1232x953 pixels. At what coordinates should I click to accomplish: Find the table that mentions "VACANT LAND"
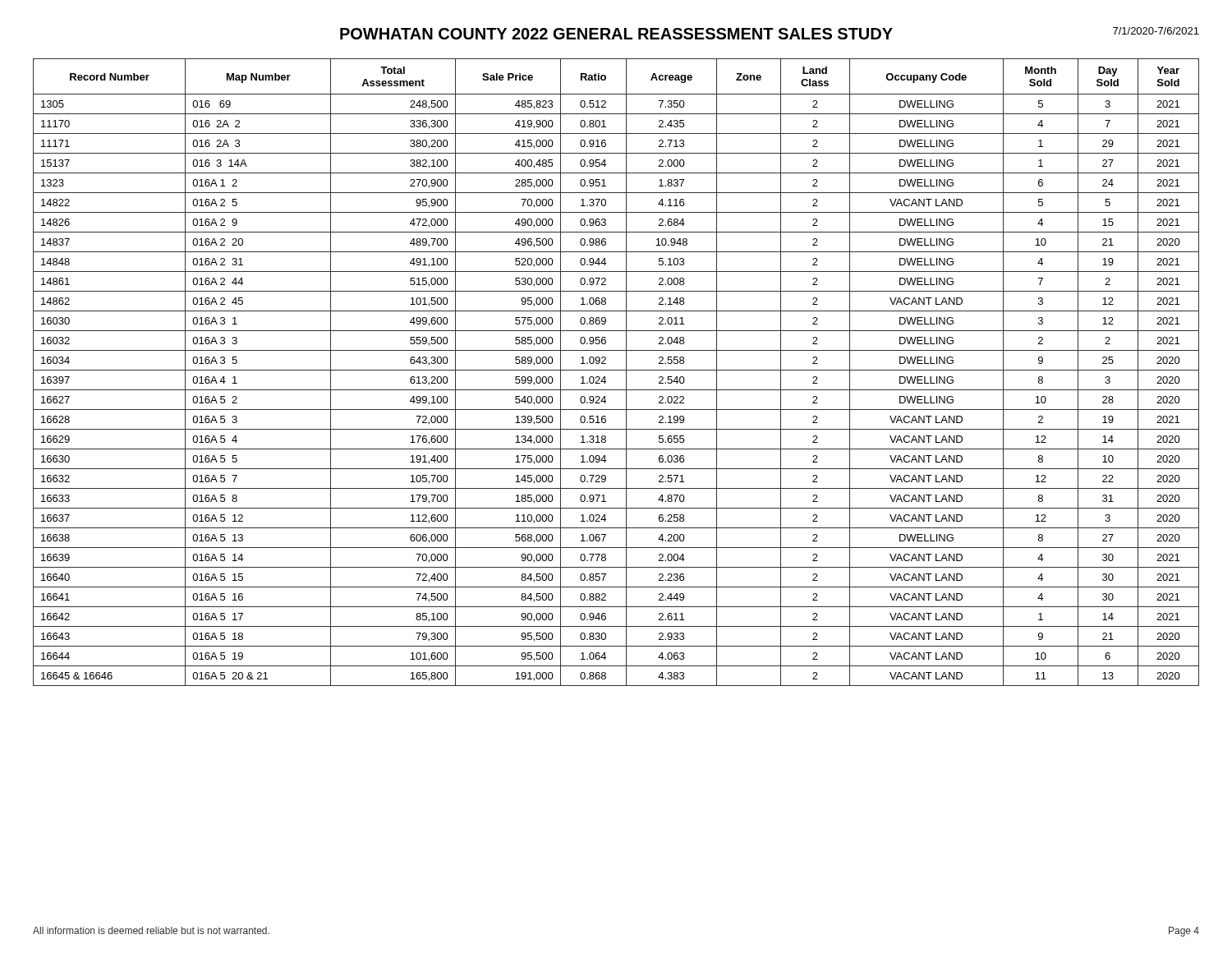point(616,372)
